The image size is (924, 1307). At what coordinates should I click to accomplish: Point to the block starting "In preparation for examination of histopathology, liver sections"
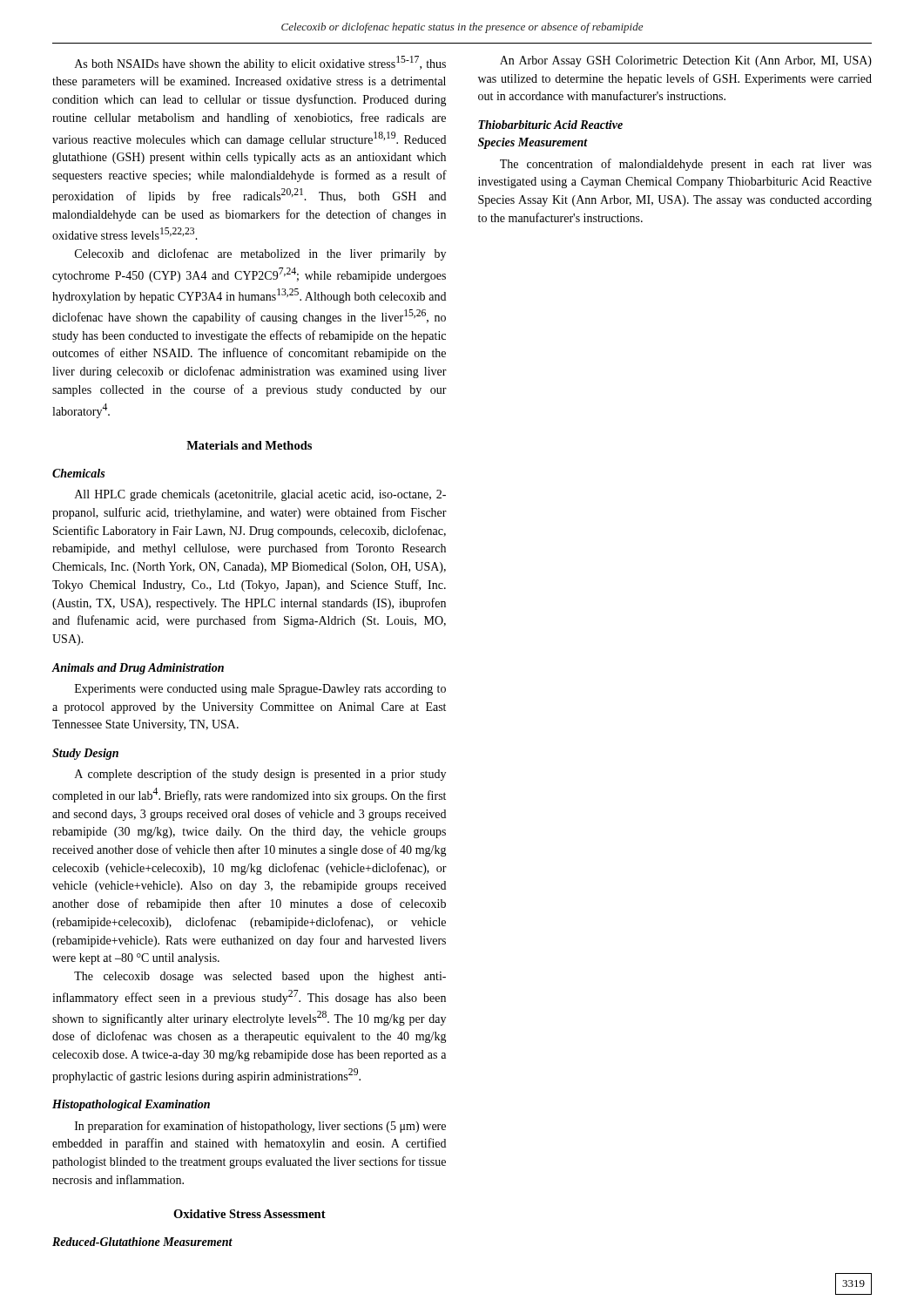click(x=249, y=1154)
